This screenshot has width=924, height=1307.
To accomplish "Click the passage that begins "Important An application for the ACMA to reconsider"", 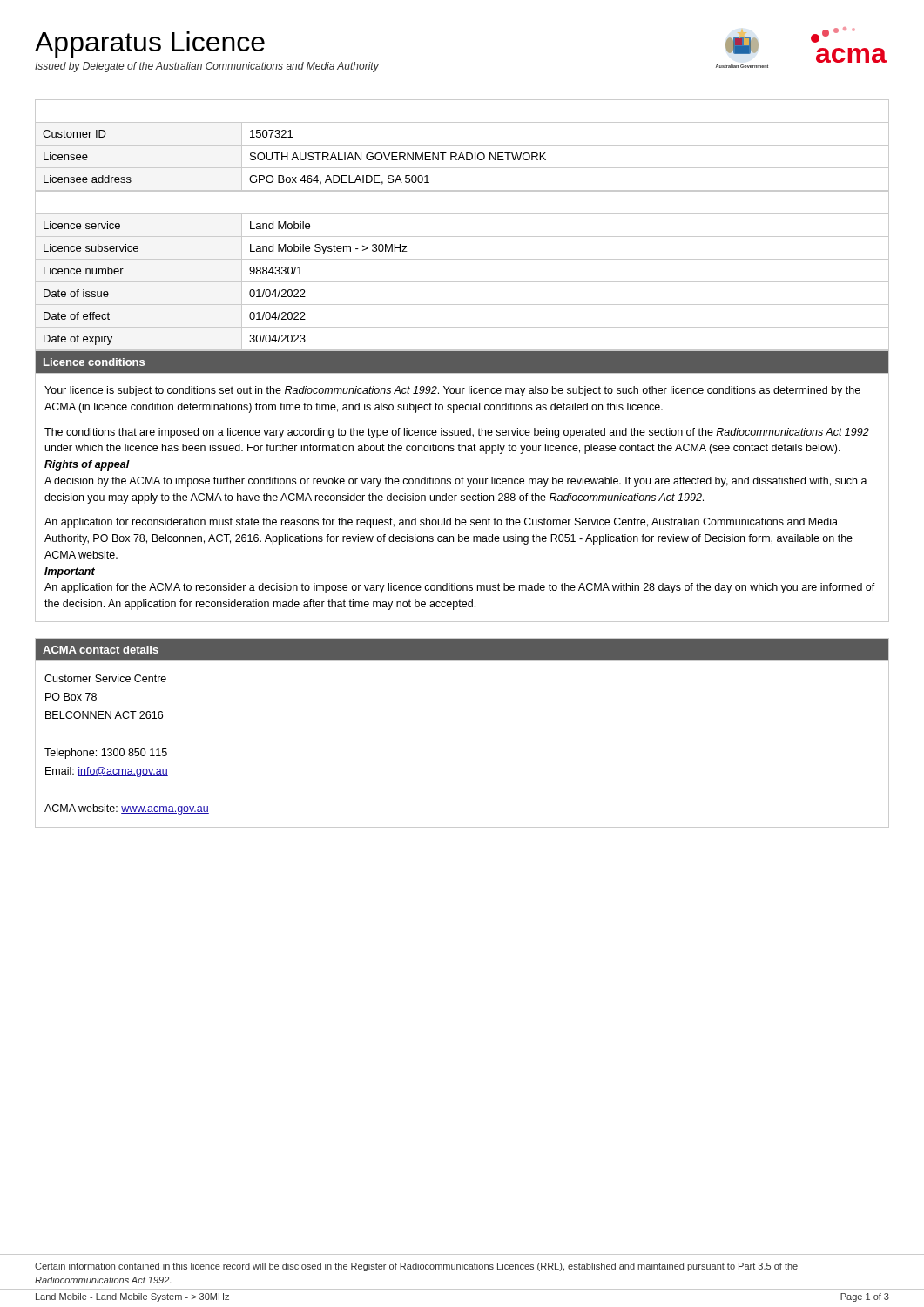I will pos(462,588).
